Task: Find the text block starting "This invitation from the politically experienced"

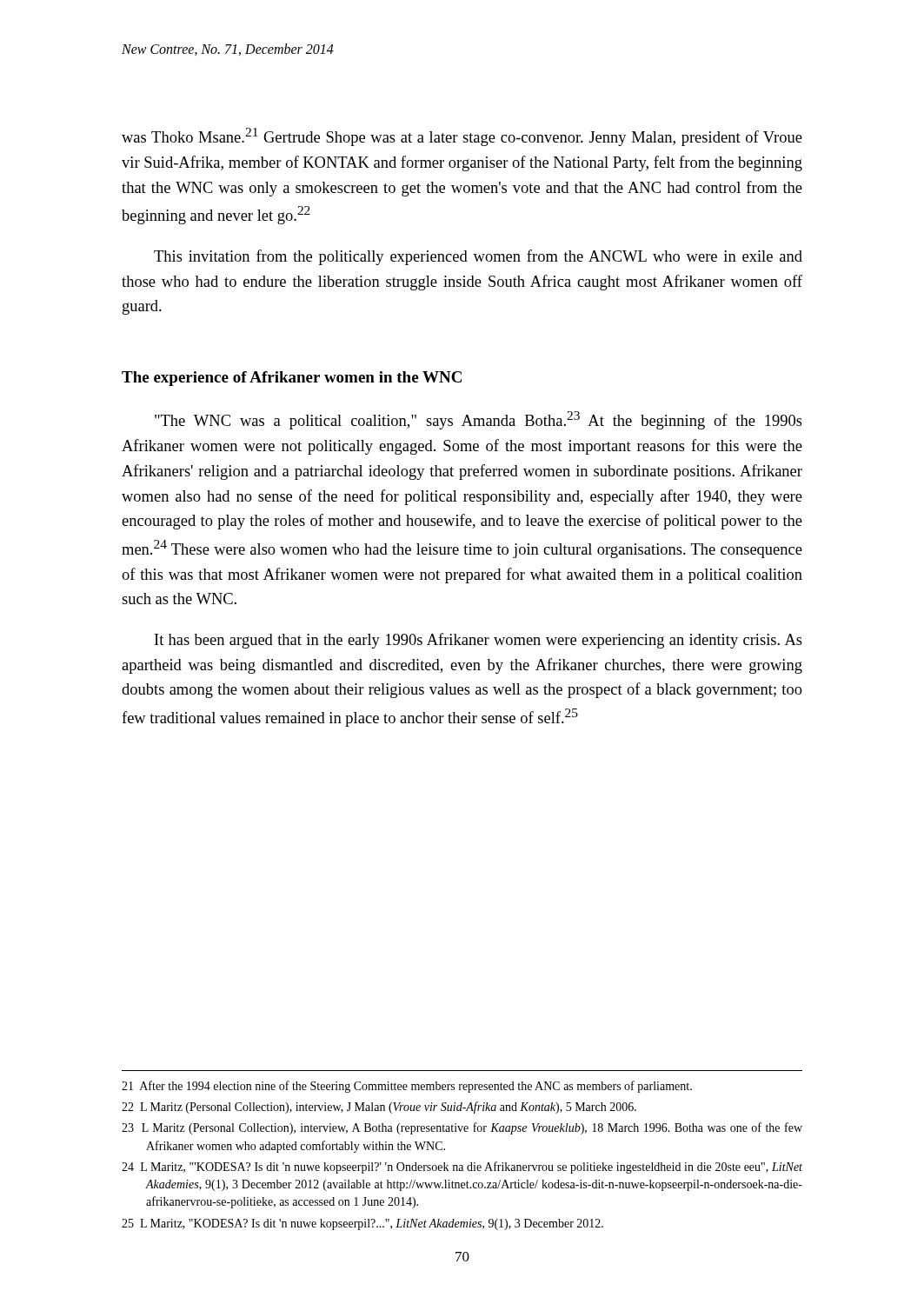Action: point(462,282)
